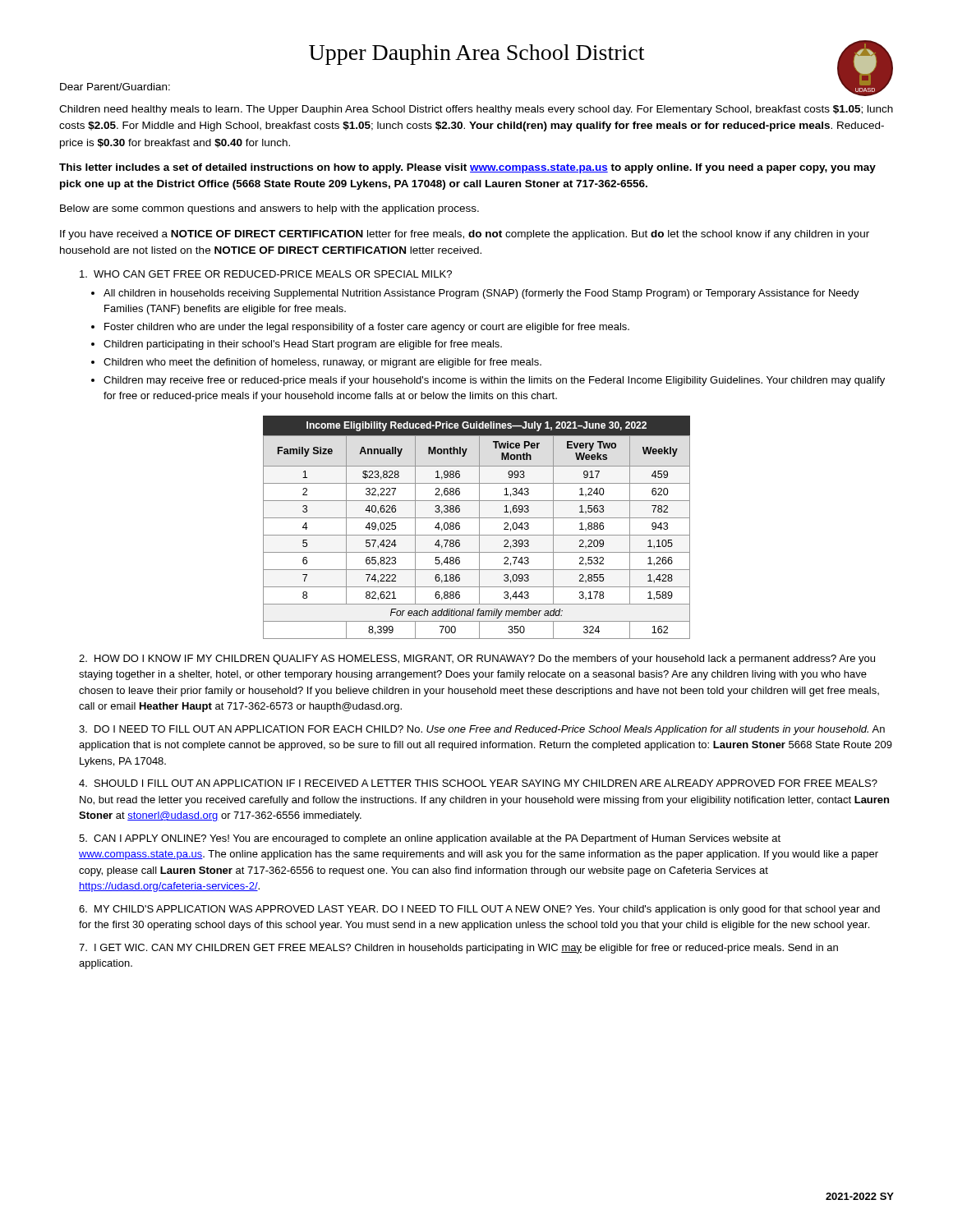Locate the list item with the text "2. HOW DO"
Viewport: 953px width, 1232px height.
(x=479, y=682)
